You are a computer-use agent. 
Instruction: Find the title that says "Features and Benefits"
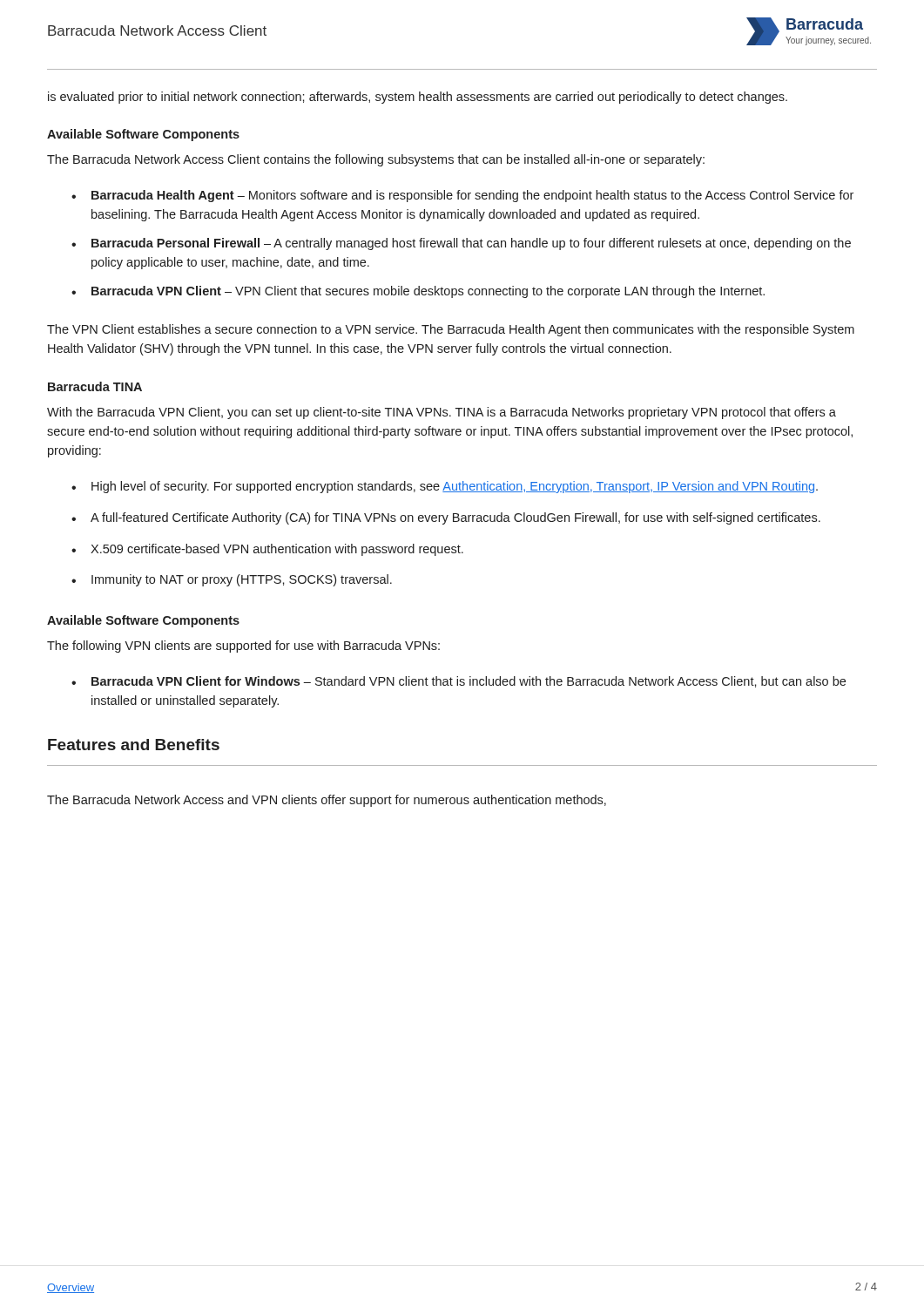point(133,744)
